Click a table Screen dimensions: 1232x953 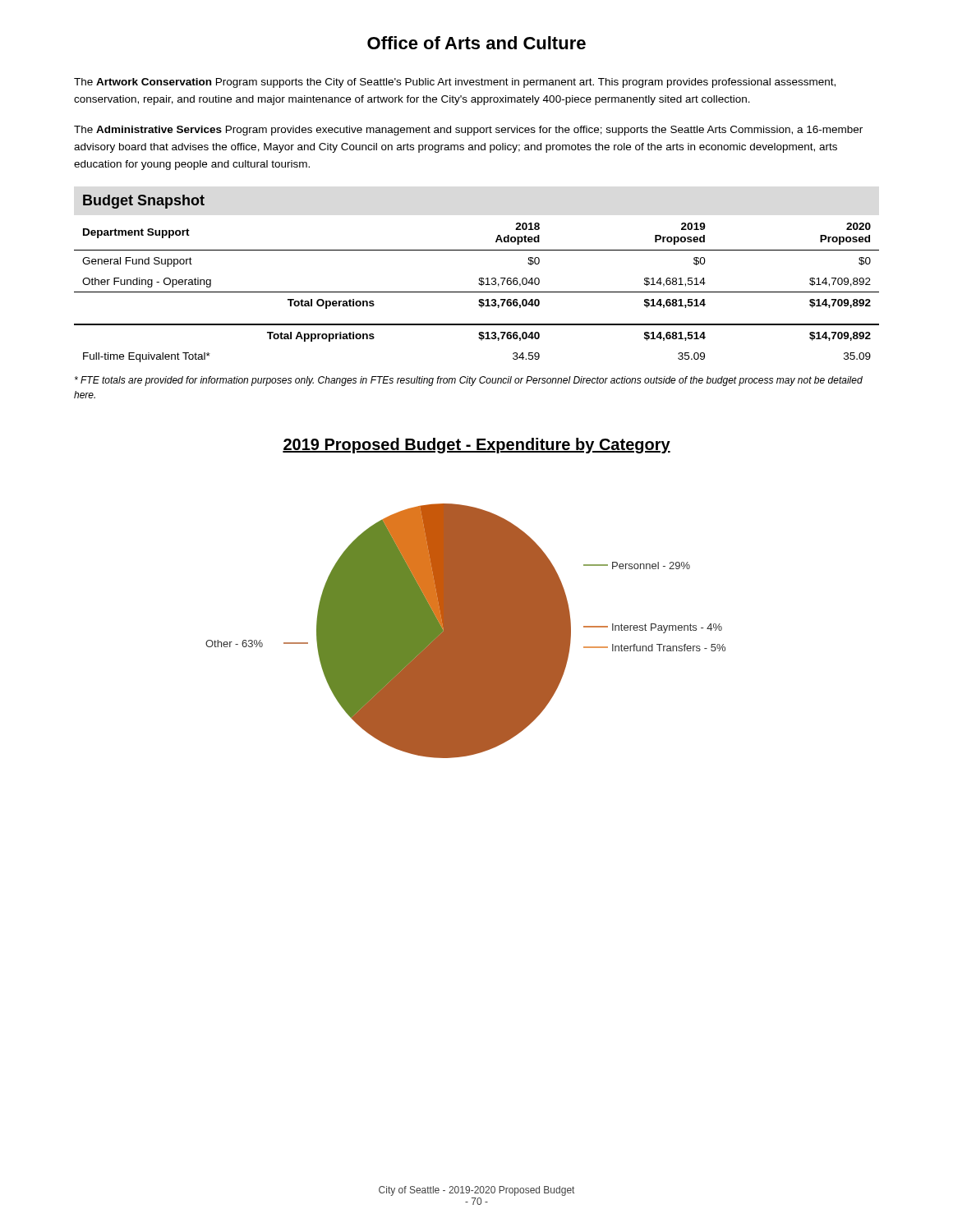476,290
